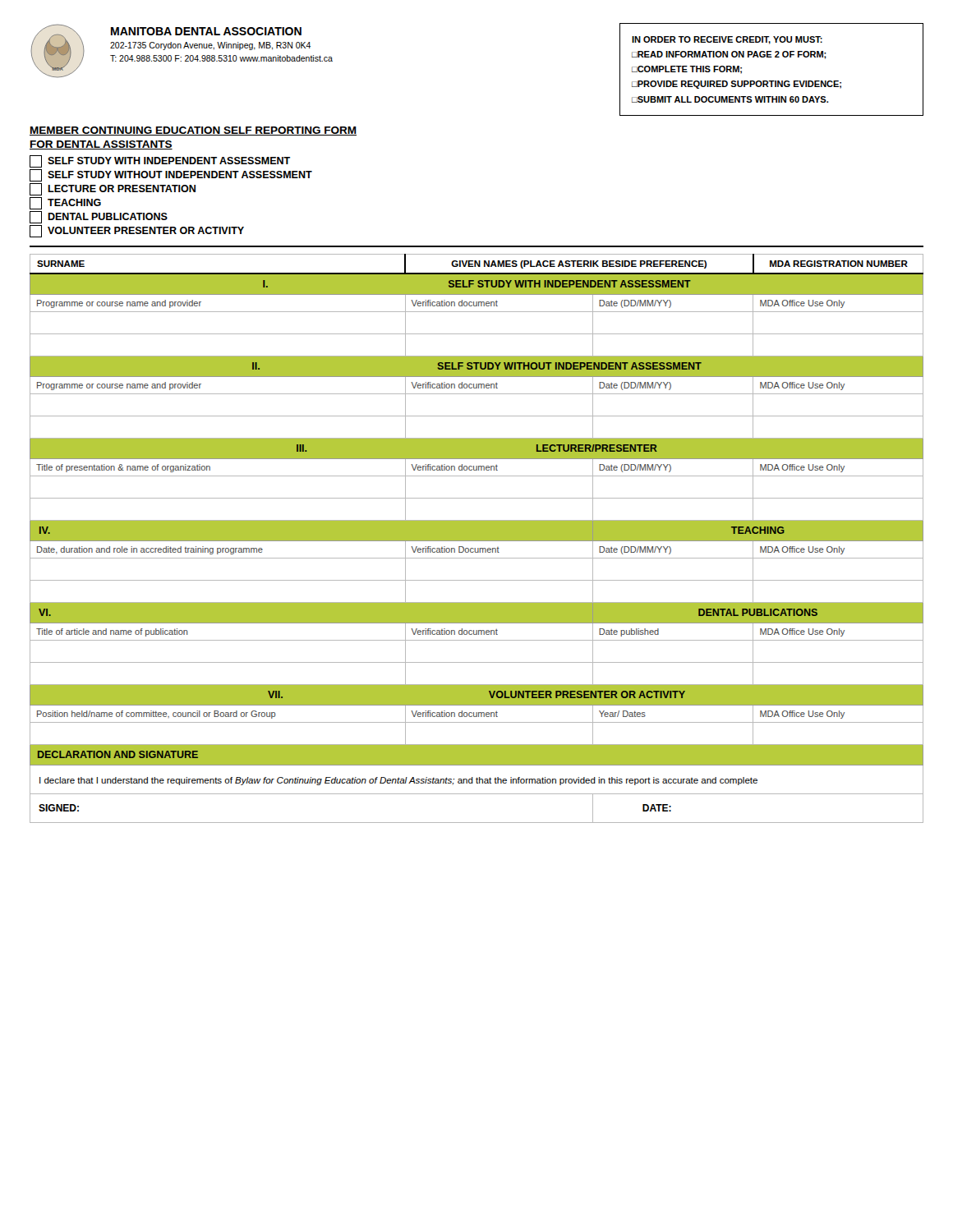Screen dimensions: 1232x953
Task: Locate the title
Action: (x=476, y=137)
